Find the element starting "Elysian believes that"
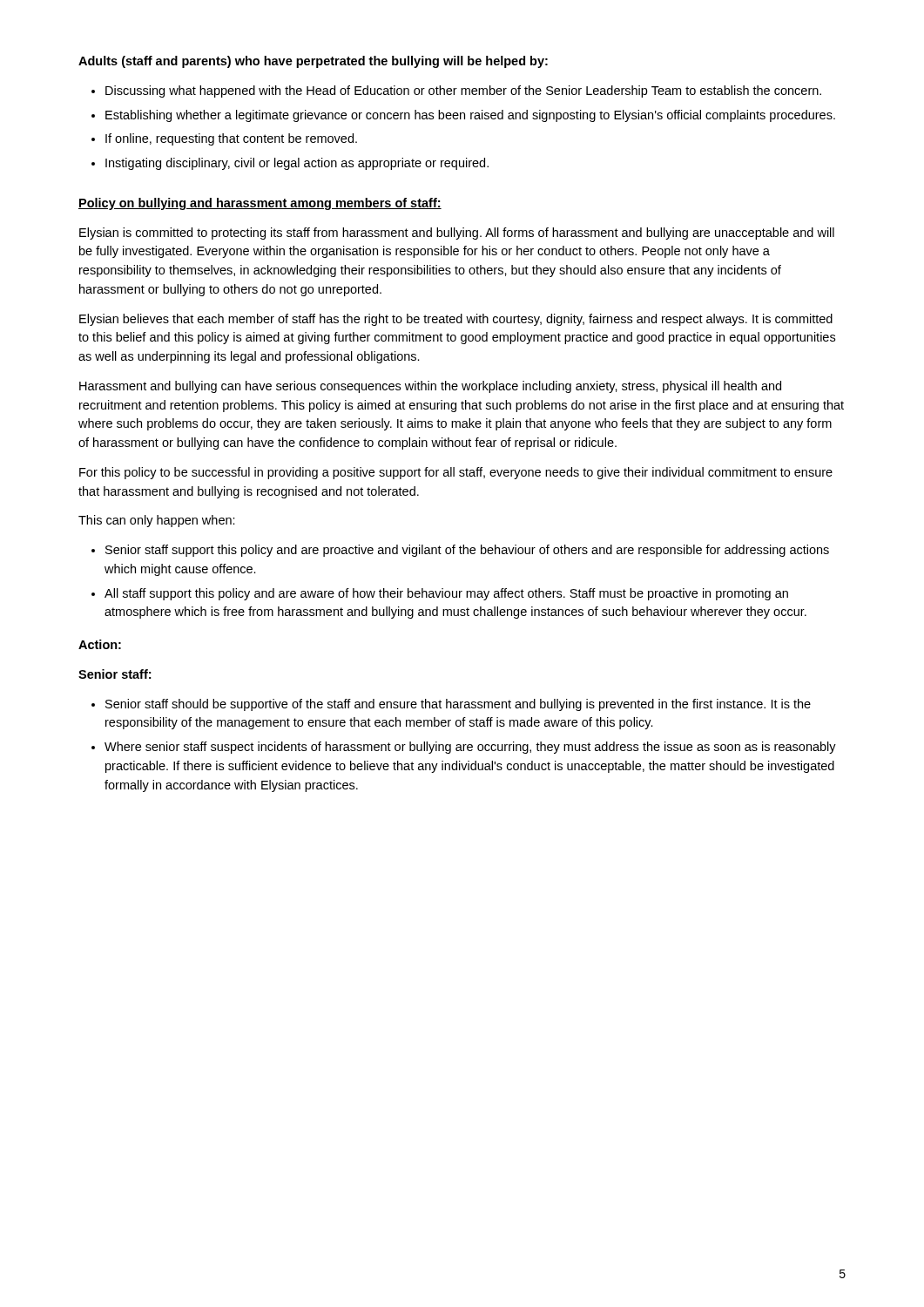The width and height of the screenshot is (924, 1307). click(x=462, y=338)
